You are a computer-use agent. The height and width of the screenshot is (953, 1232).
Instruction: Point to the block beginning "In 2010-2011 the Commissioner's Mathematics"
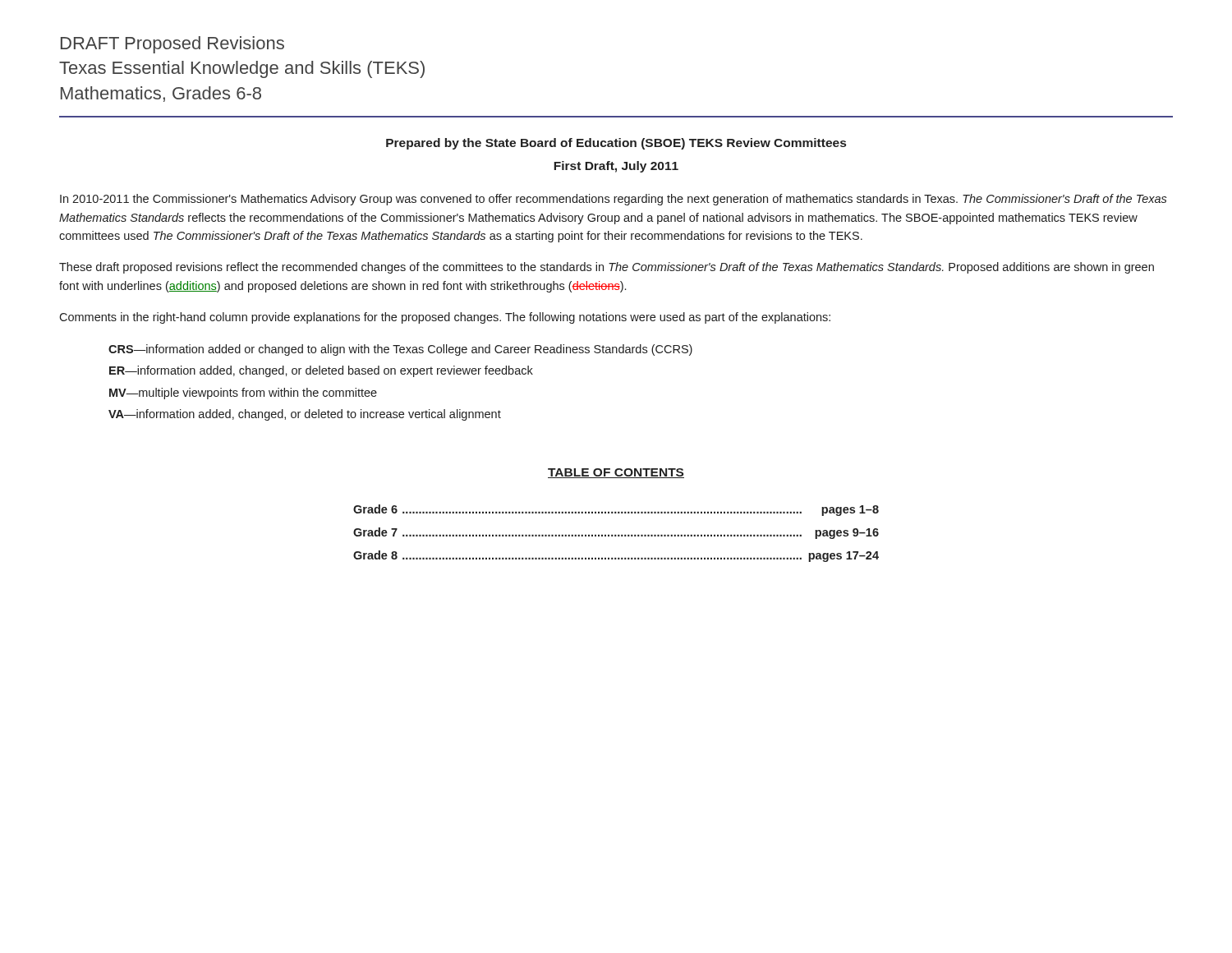[613, 217]
